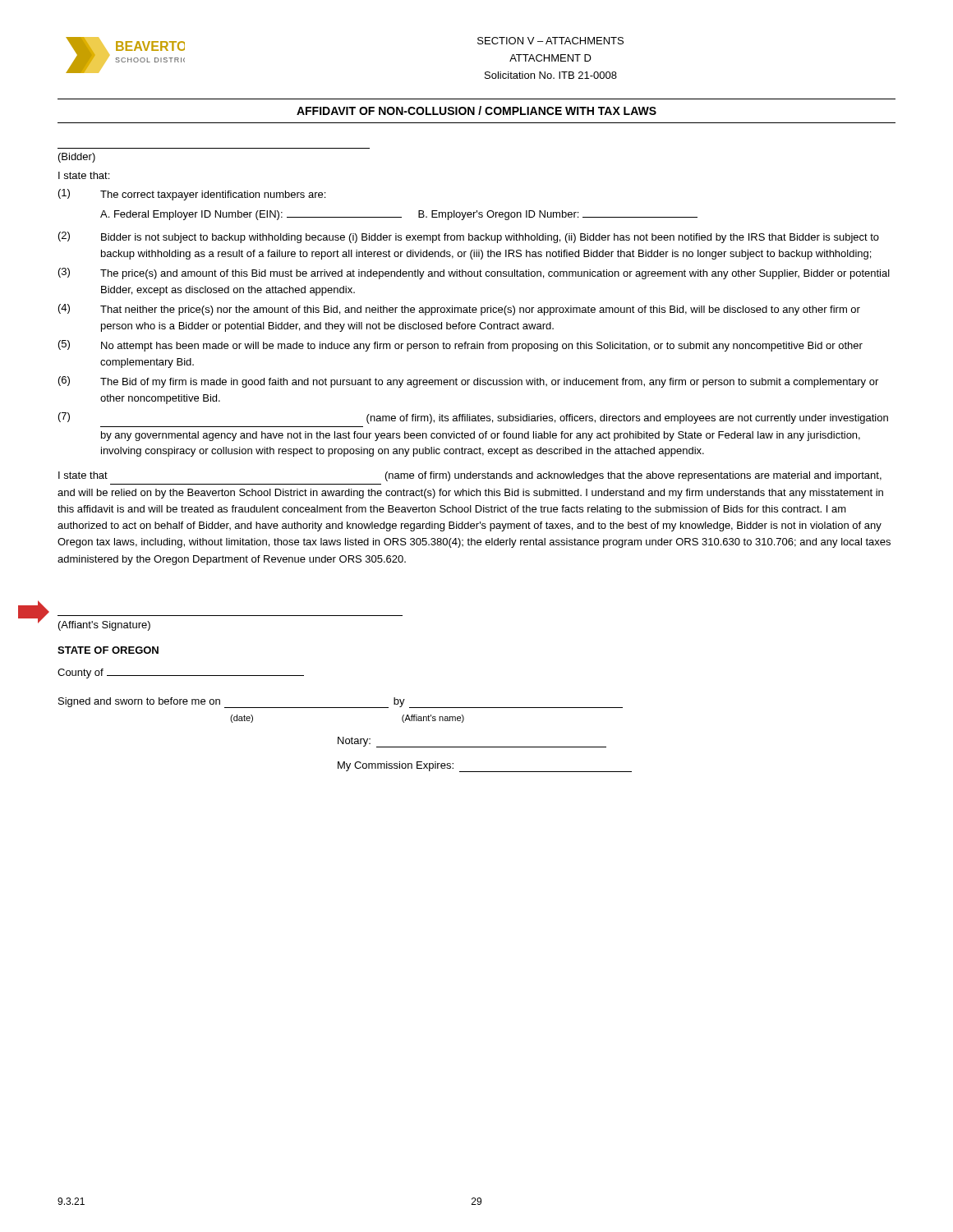Find the text block with the text "Signed and sworn to before me on"
Image resolution: width=953 pixels, height=1232 pixels.
[x=345, y=735]
